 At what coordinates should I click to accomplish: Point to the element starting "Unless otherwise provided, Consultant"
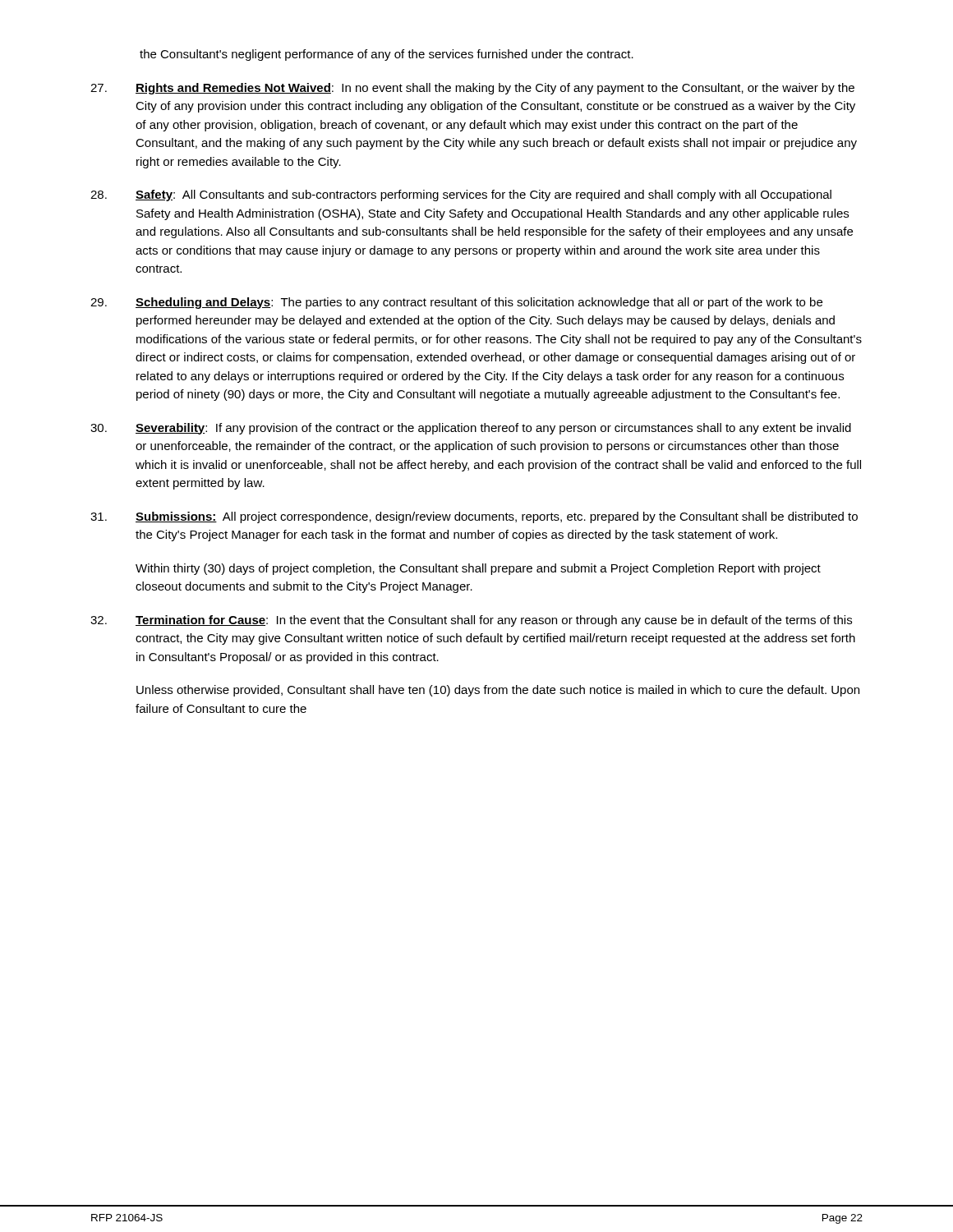[x=498, y=699]
